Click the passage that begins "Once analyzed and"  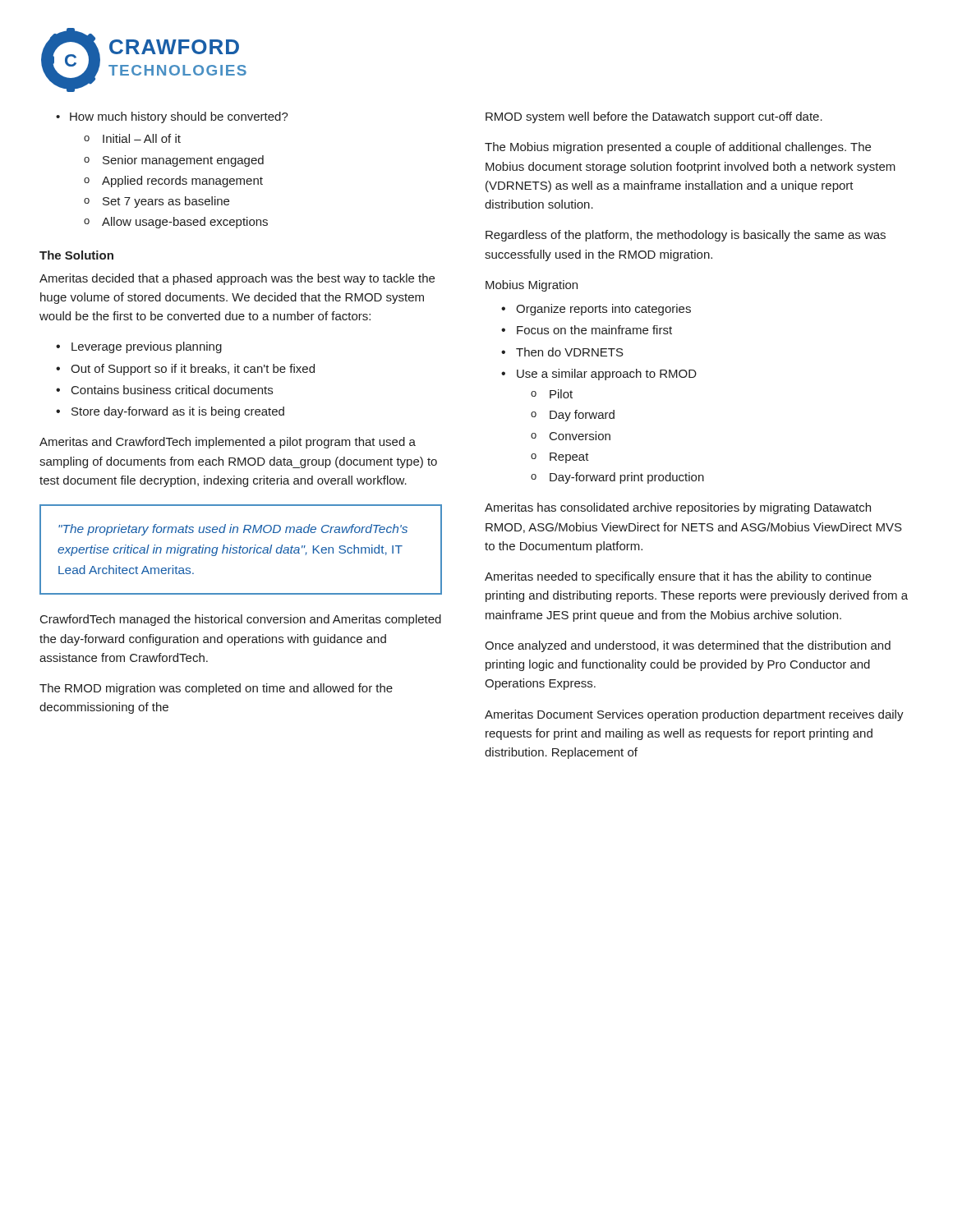[x=688, y=664]
